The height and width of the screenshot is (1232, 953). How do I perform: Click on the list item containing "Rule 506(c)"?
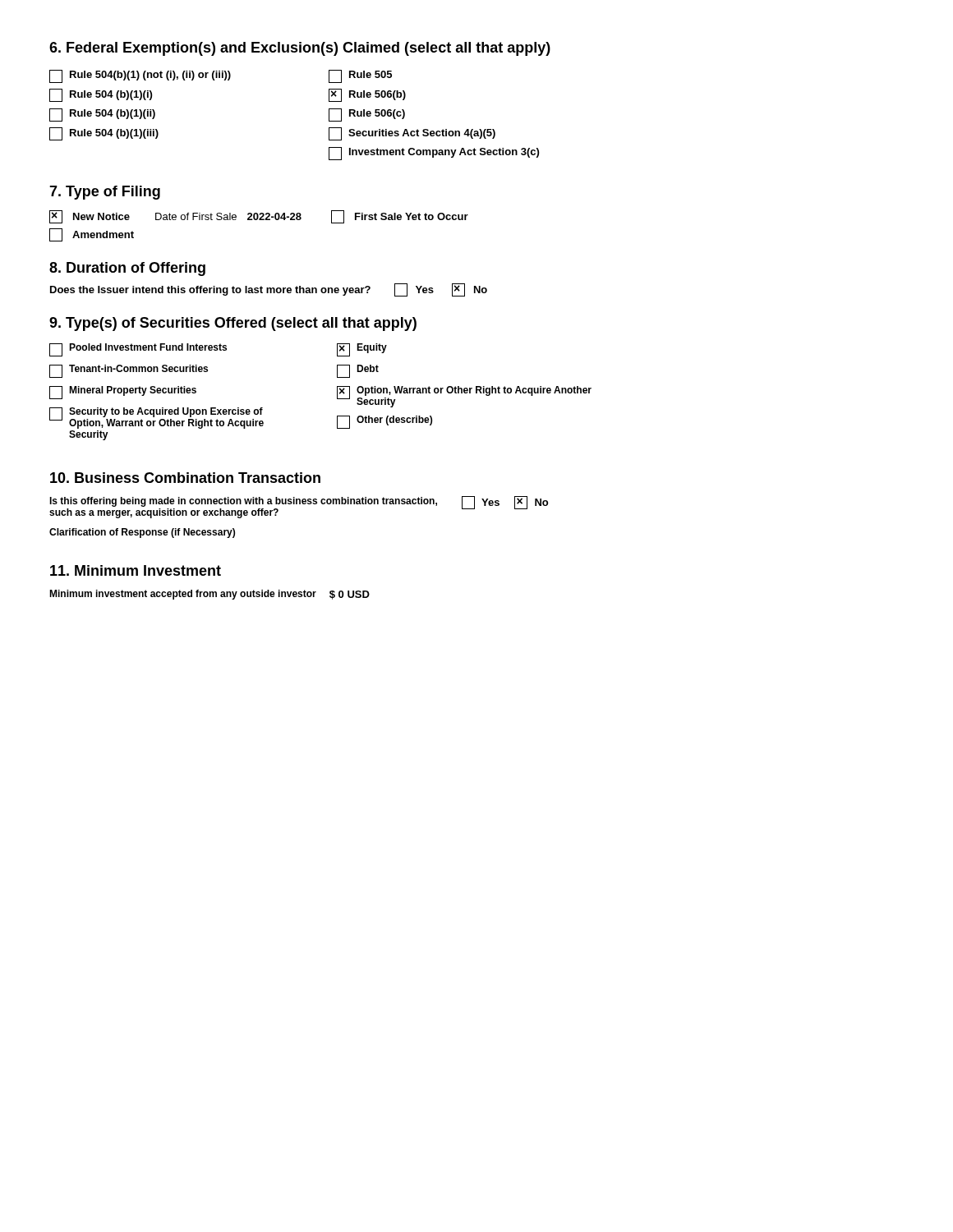(367, 115)
